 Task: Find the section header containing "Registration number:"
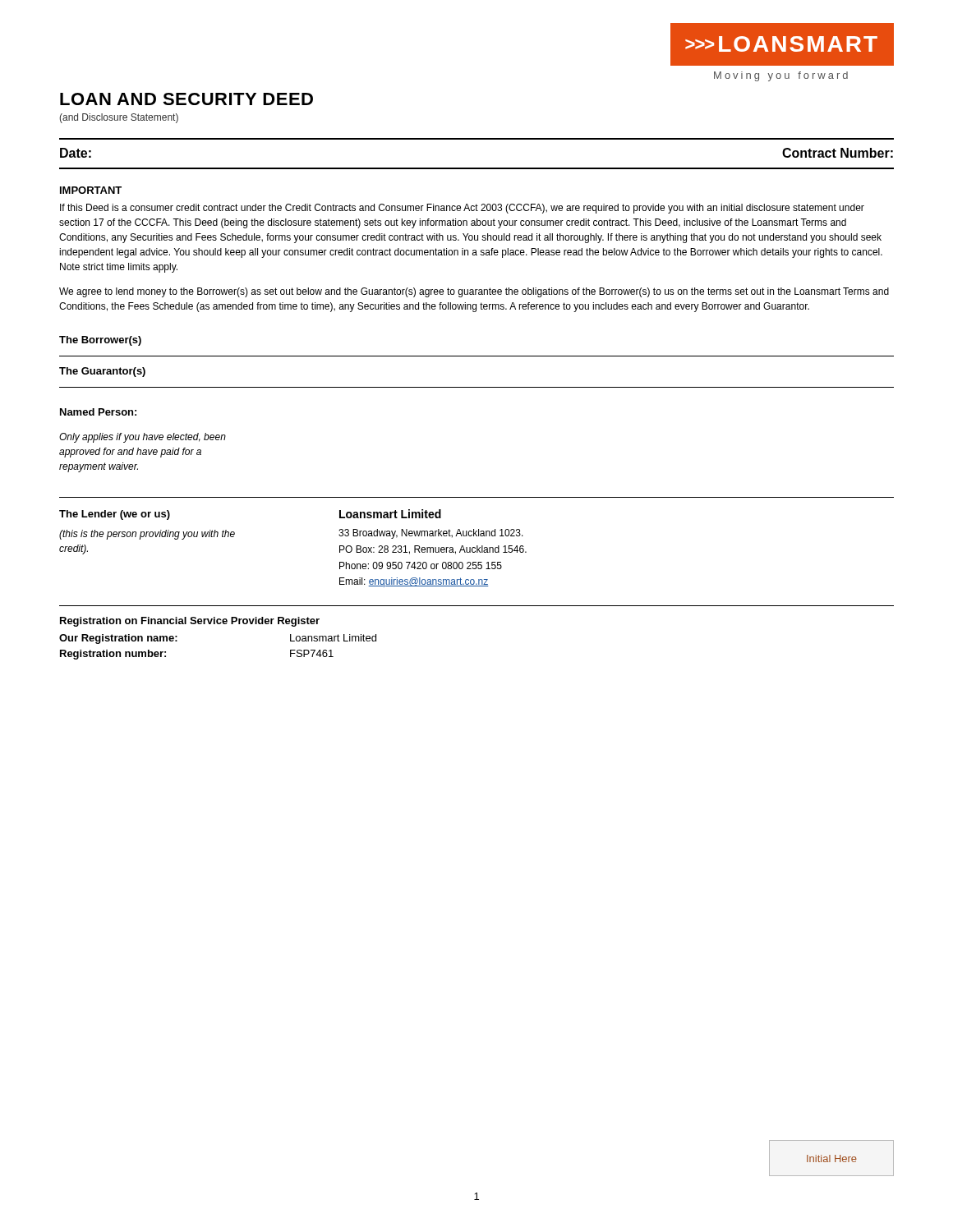[x=113, y=654]
